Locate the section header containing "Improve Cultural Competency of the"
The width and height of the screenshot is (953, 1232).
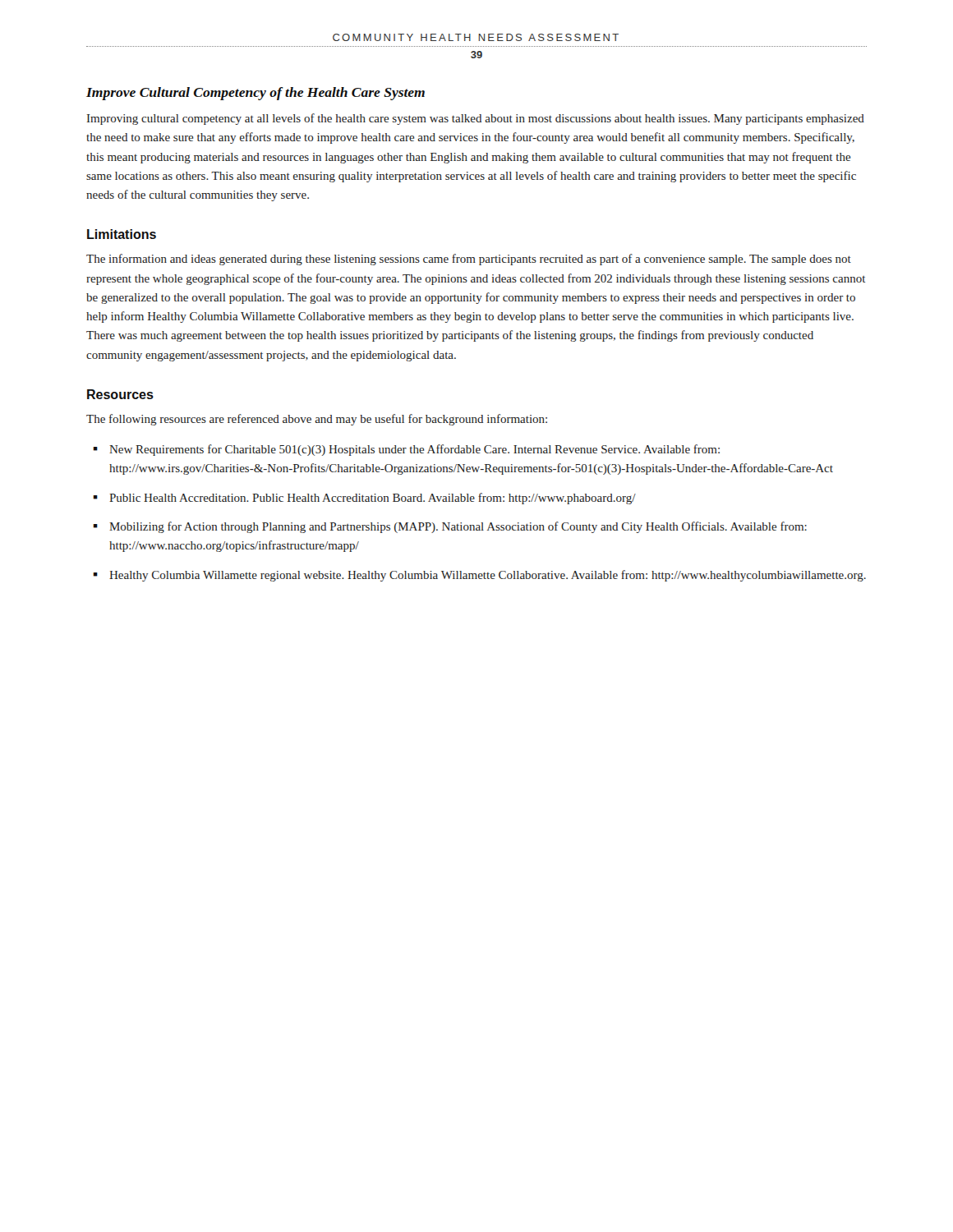(256, 92)
